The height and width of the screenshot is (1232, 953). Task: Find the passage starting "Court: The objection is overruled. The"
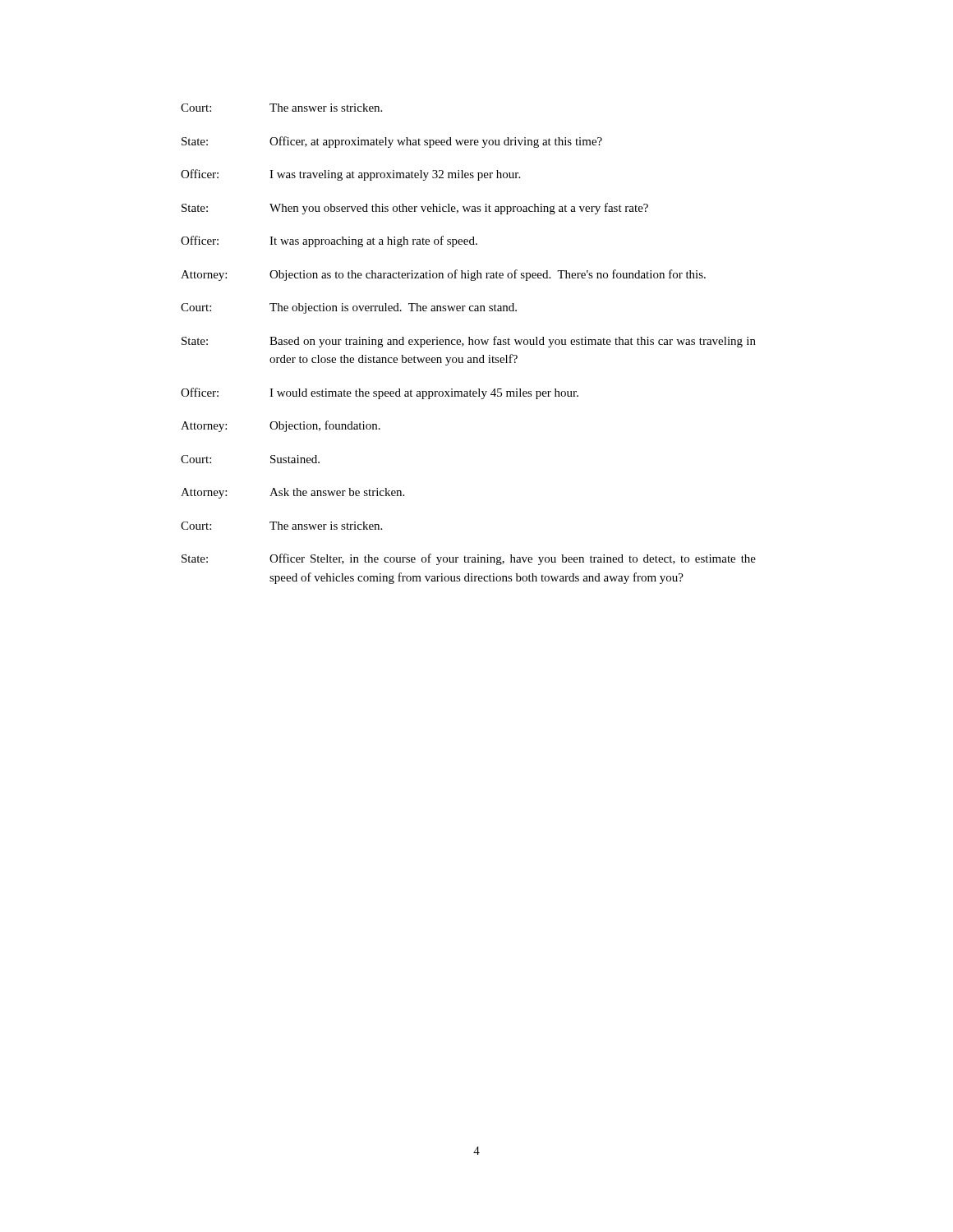tap(468, 307)
